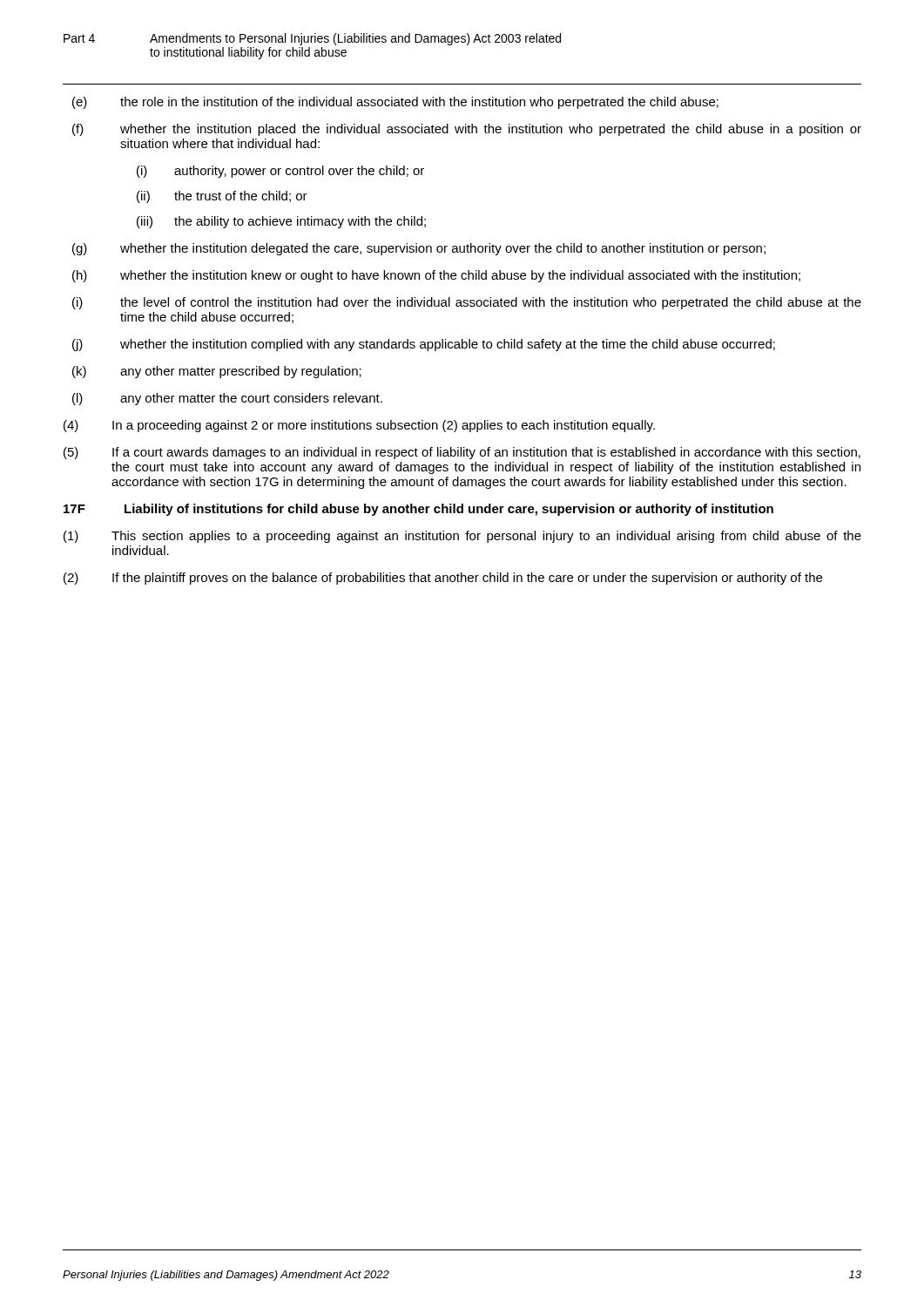
Task: Navigate to the text starting "(l) any other"
Action: [227, 399]
